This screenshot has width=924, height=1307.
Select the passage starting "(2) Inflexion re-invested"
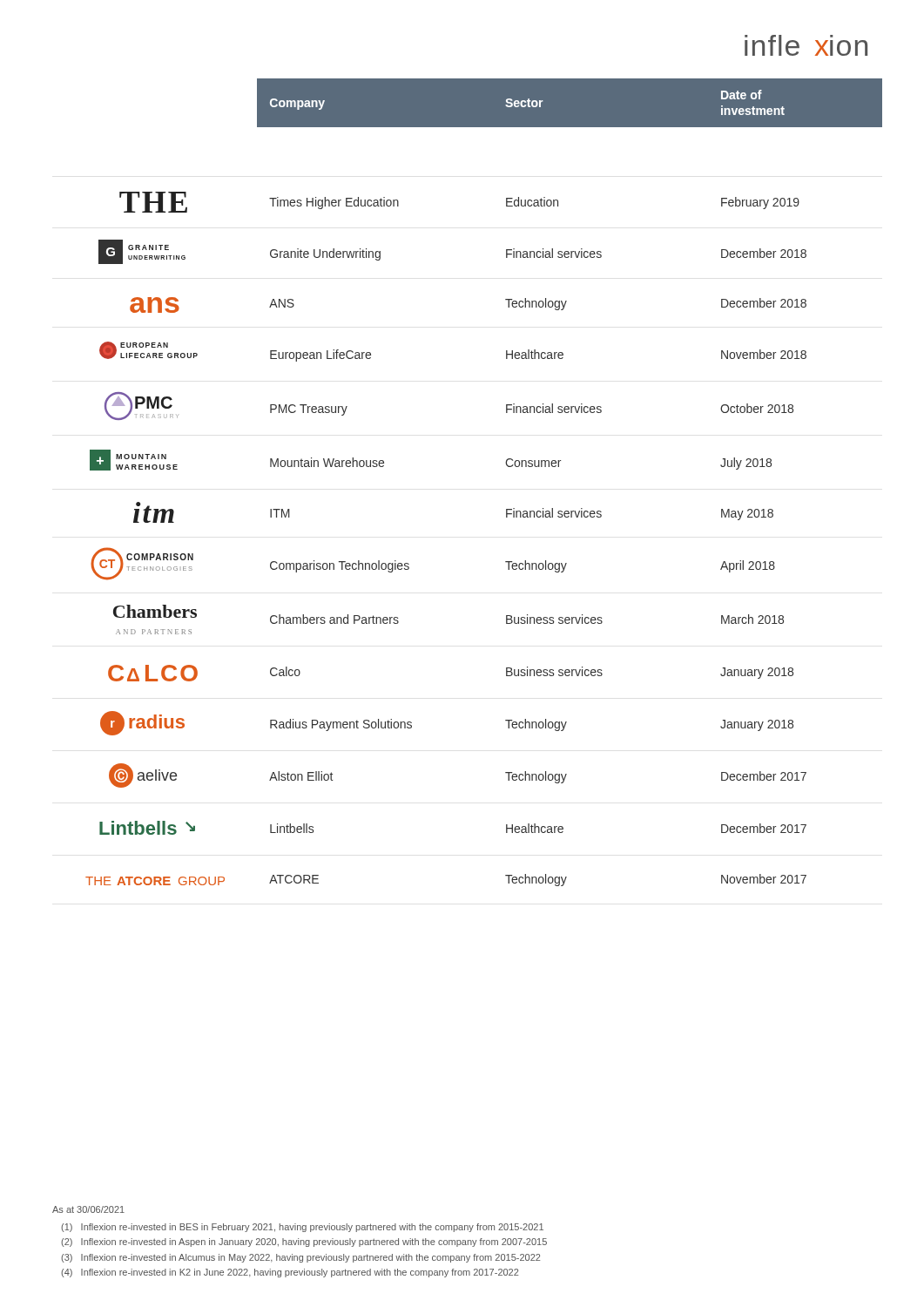click(x=304, y=1242)
